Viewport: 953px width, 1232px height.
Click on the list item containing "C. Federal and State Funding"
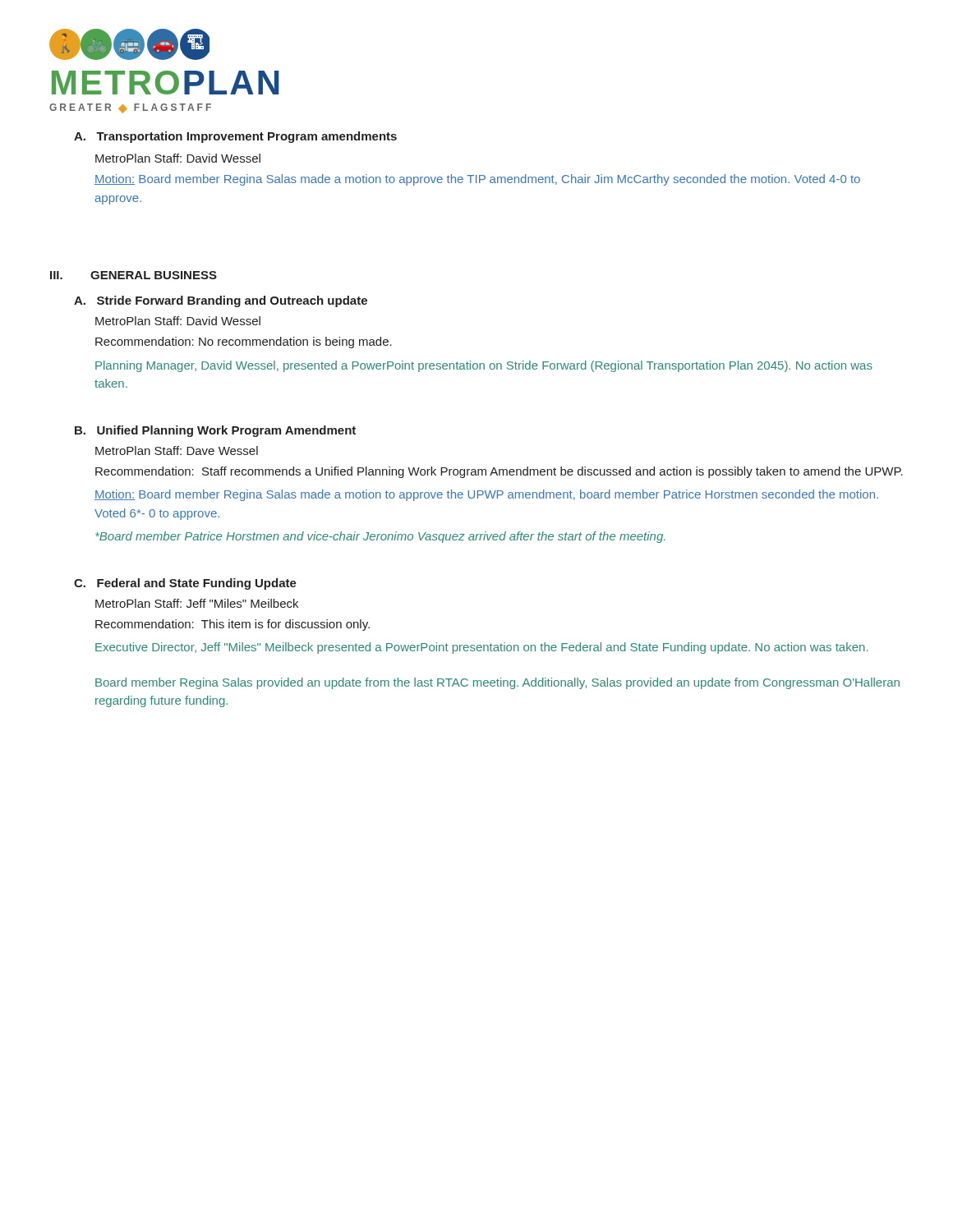pos(185,582)
